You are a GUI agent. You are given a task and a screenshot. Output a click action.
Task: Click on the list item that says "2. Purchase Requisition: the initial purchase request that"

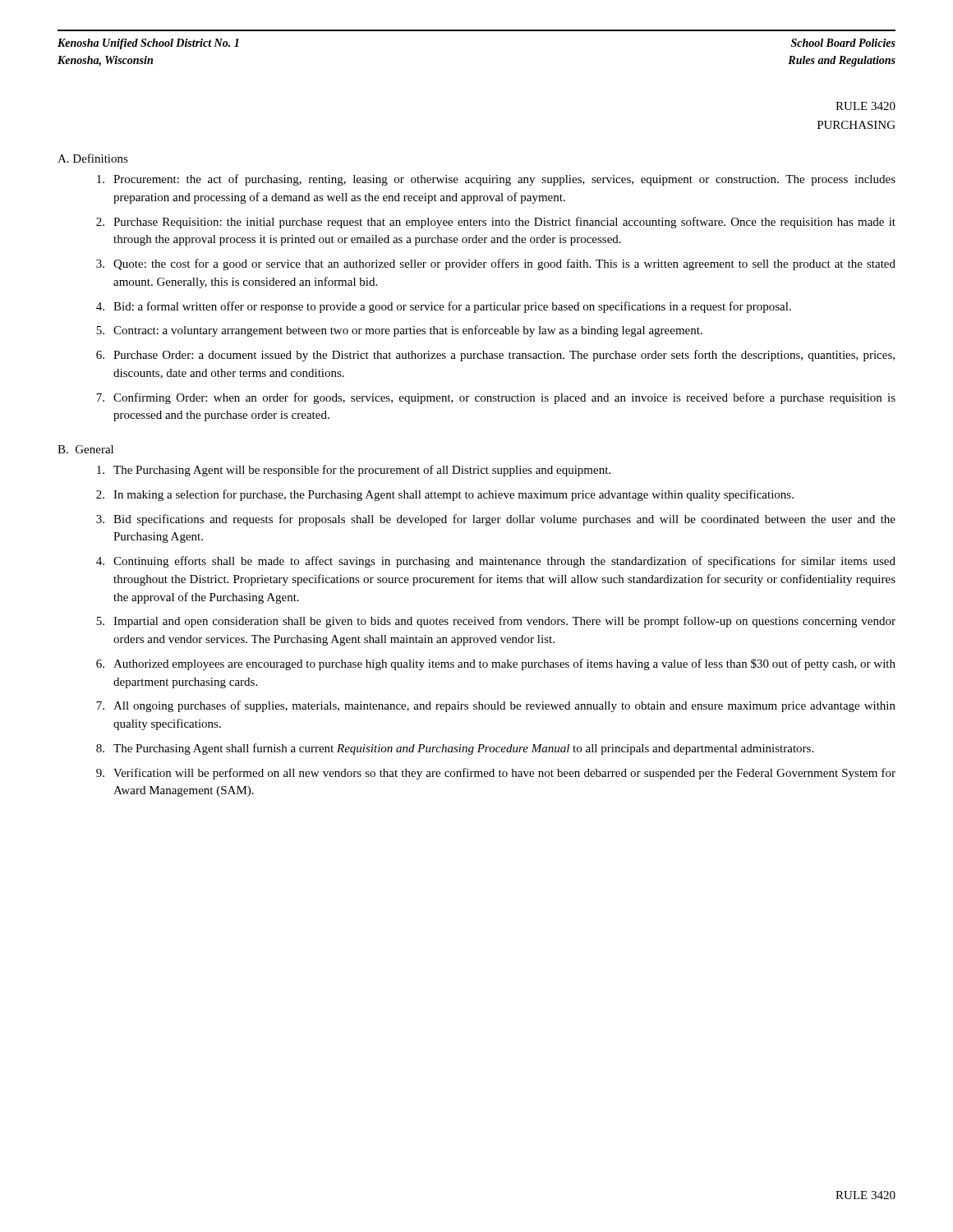tap(489, 231)
